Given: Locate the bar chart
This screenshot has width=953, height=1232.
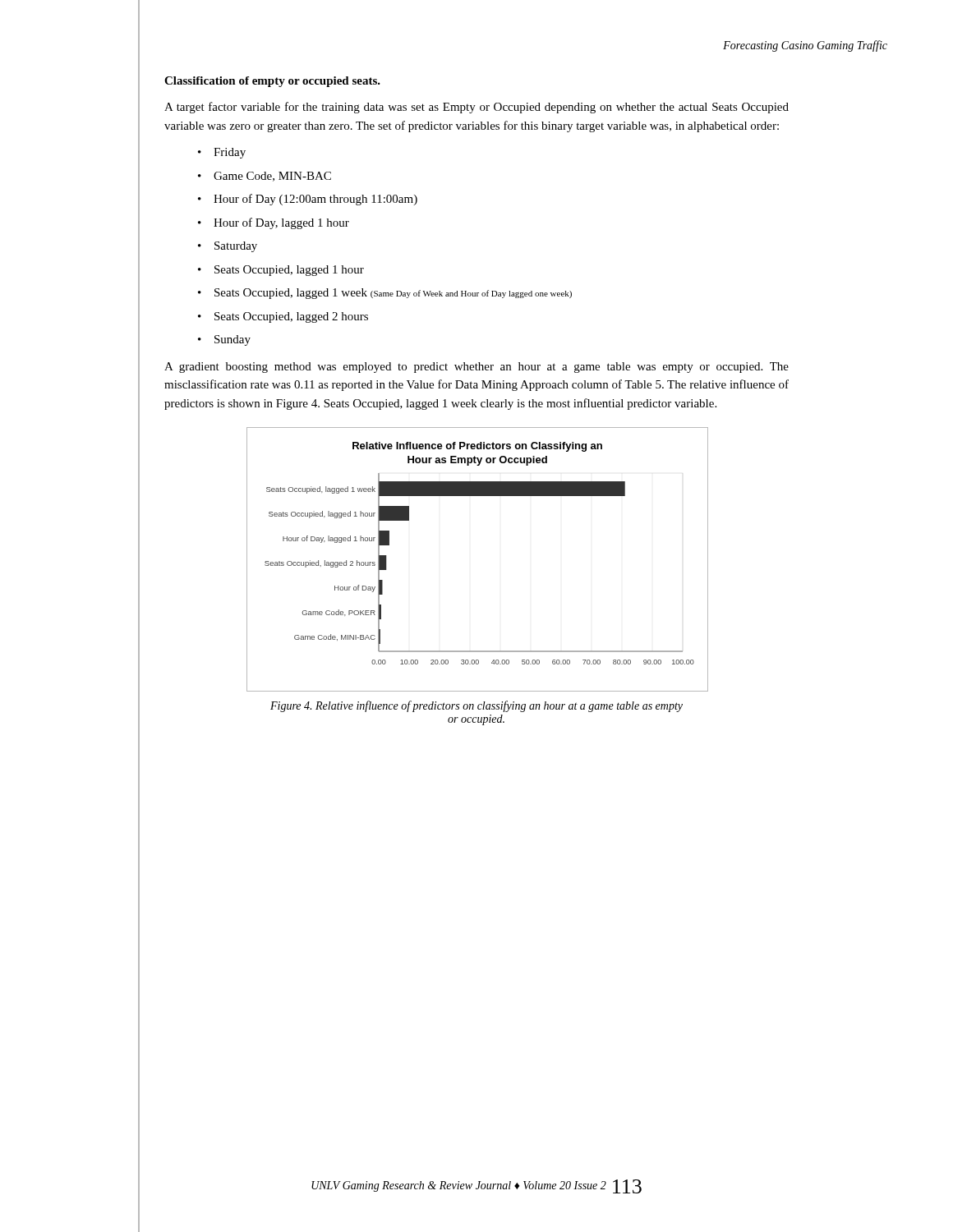Looking at the screenshot, I should click(476, 559).
